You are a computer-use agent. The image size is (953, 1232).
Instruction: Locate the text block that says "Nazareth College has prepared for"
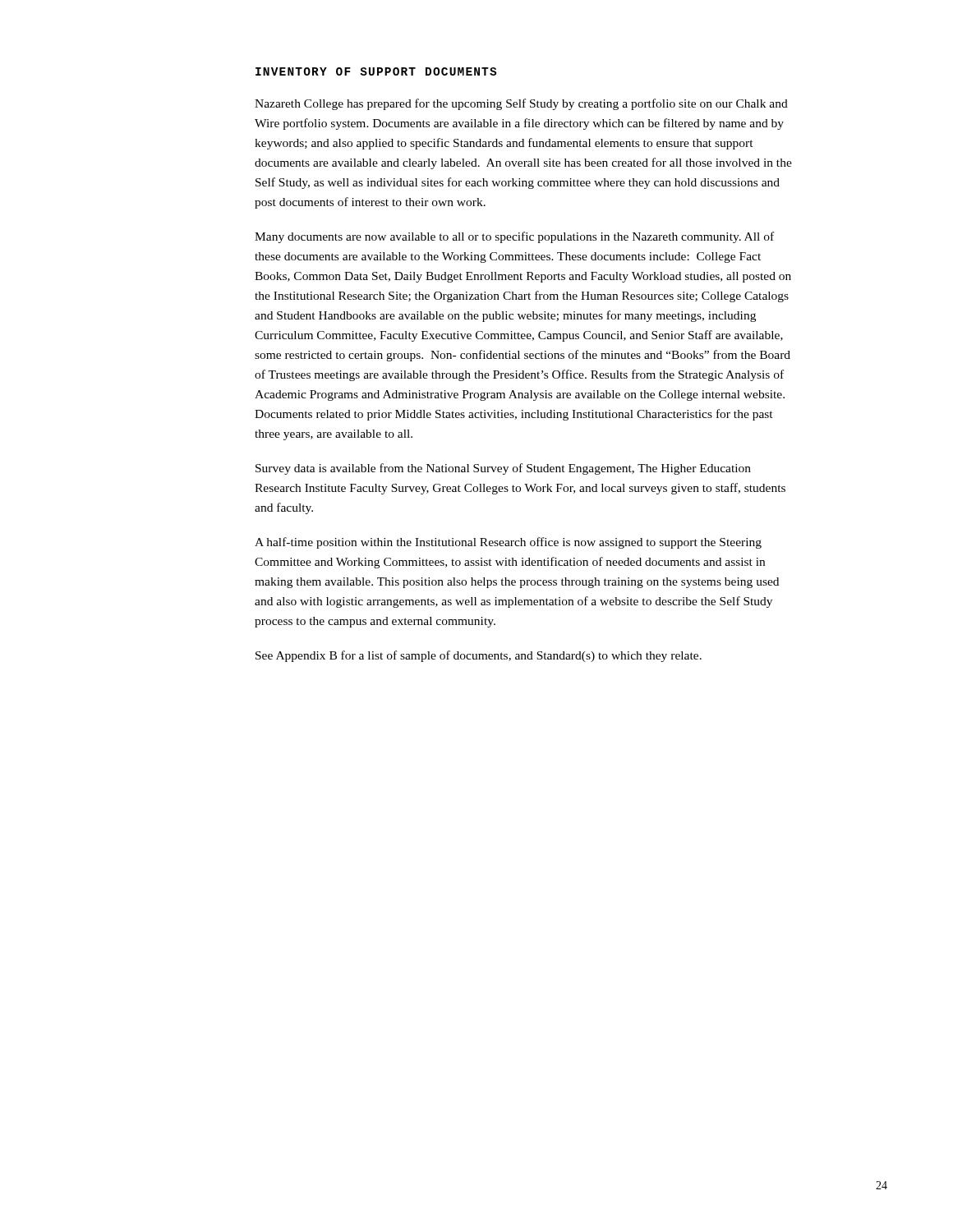[523, 152]
